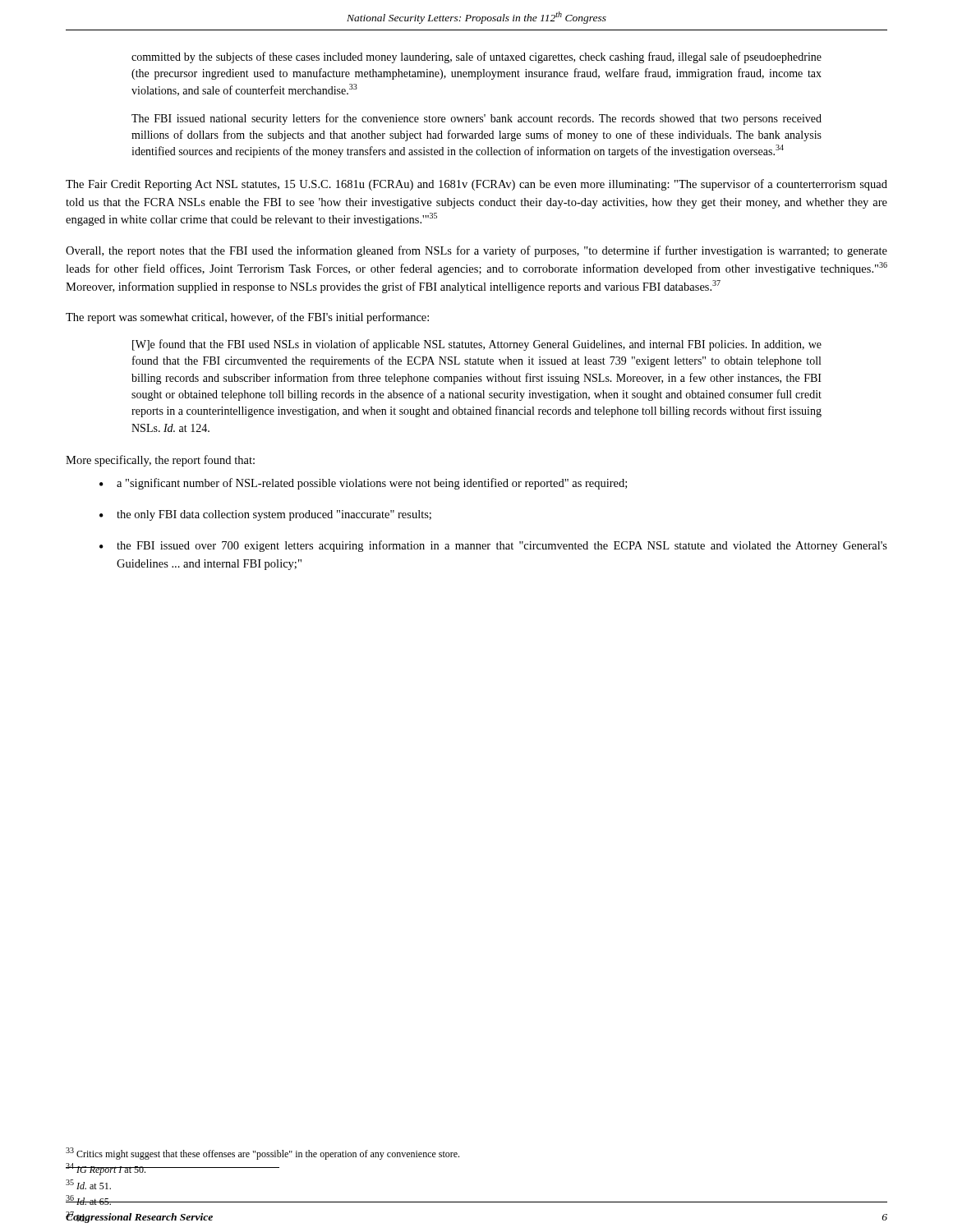
Task: Find the passage starting "More specifically, the"
Action: (x=161, y=460)
